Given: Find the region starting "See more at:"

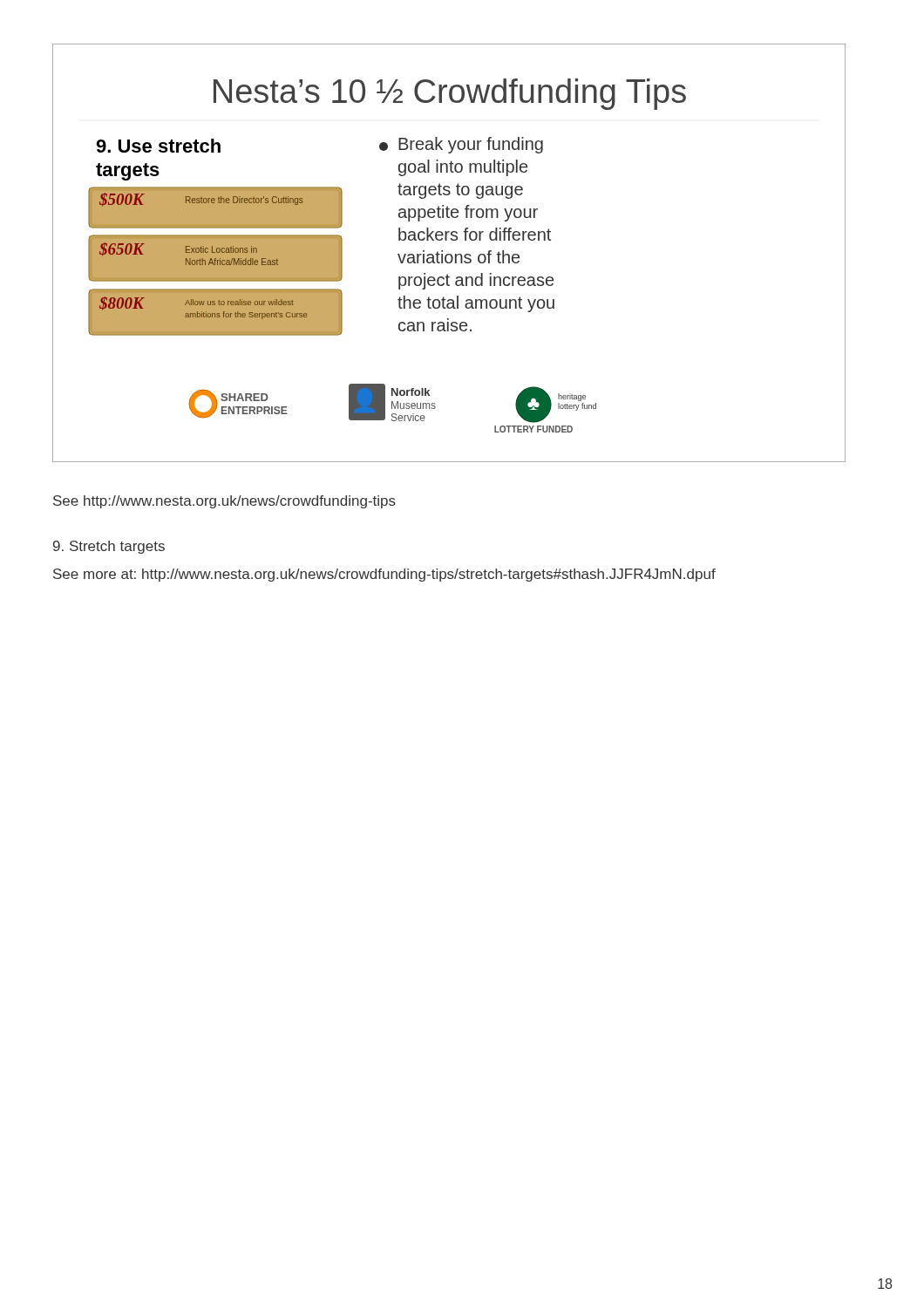Looking at the screenshot, I should coord(384,574).
